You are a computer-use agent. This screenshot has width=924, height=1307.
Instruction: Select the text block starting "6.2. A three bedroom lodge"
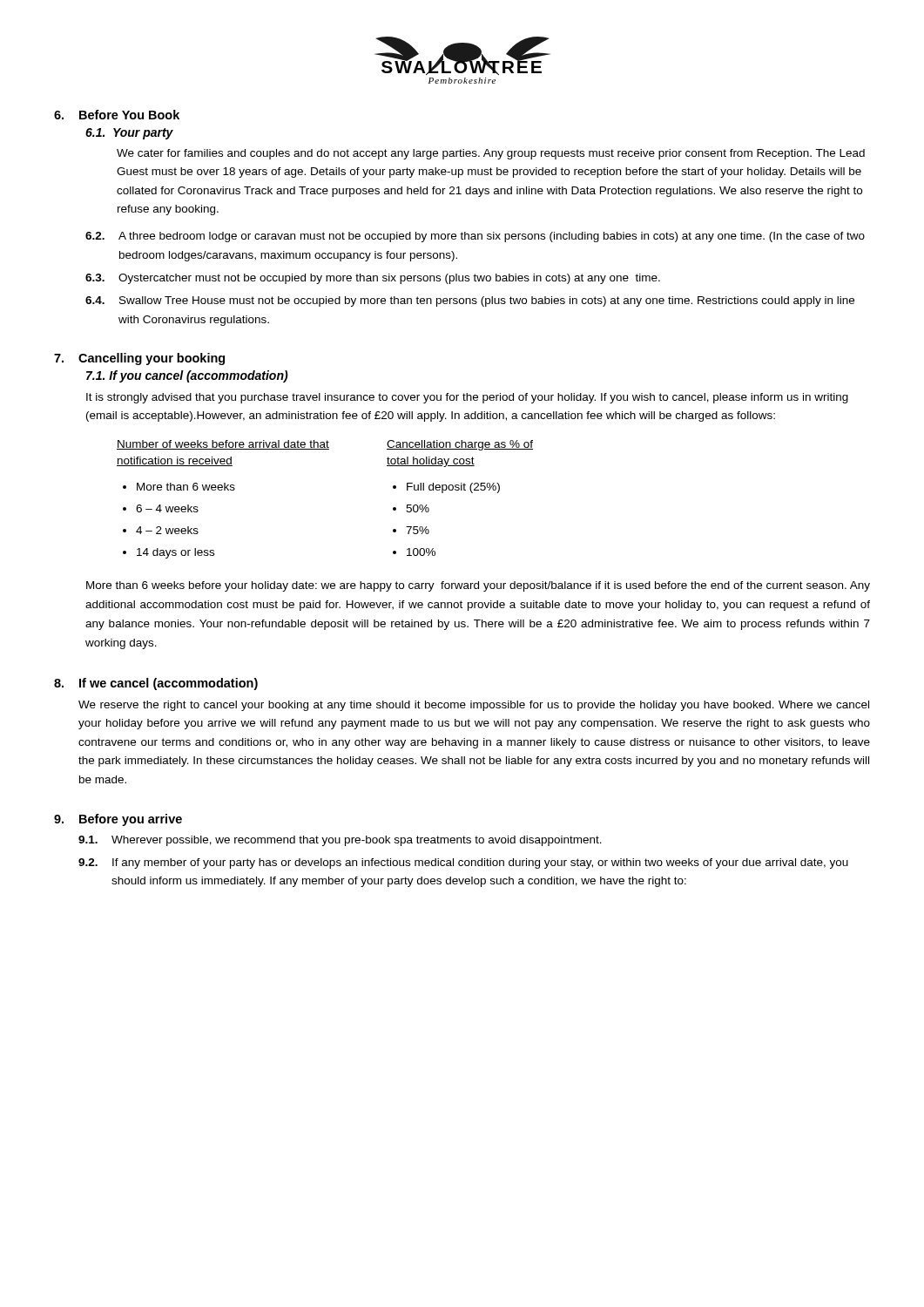point(478,245)
